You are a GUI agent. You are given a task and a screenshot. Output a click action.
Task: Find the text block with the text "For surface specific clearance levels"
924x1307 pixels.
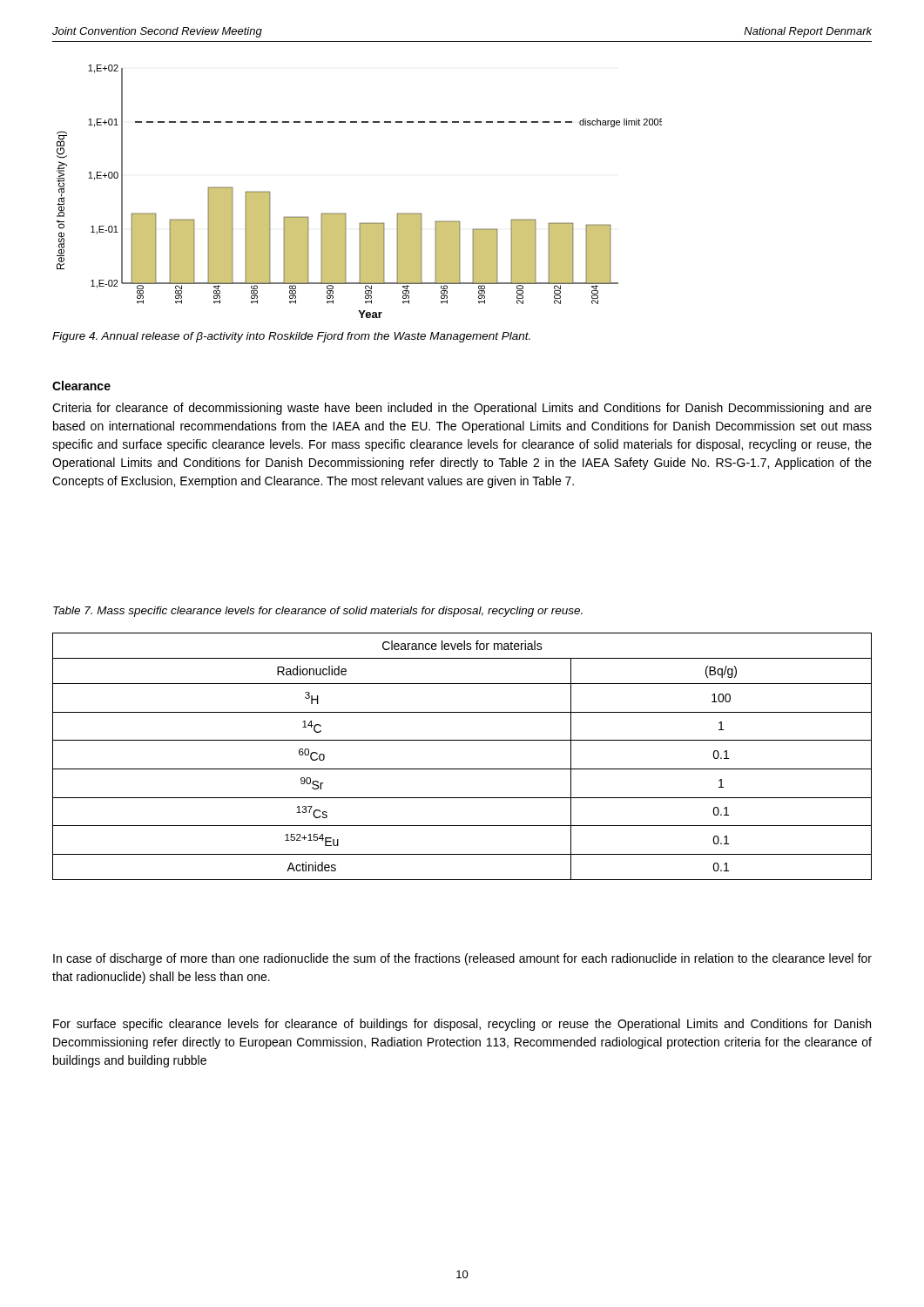[x=462, y=1042]
